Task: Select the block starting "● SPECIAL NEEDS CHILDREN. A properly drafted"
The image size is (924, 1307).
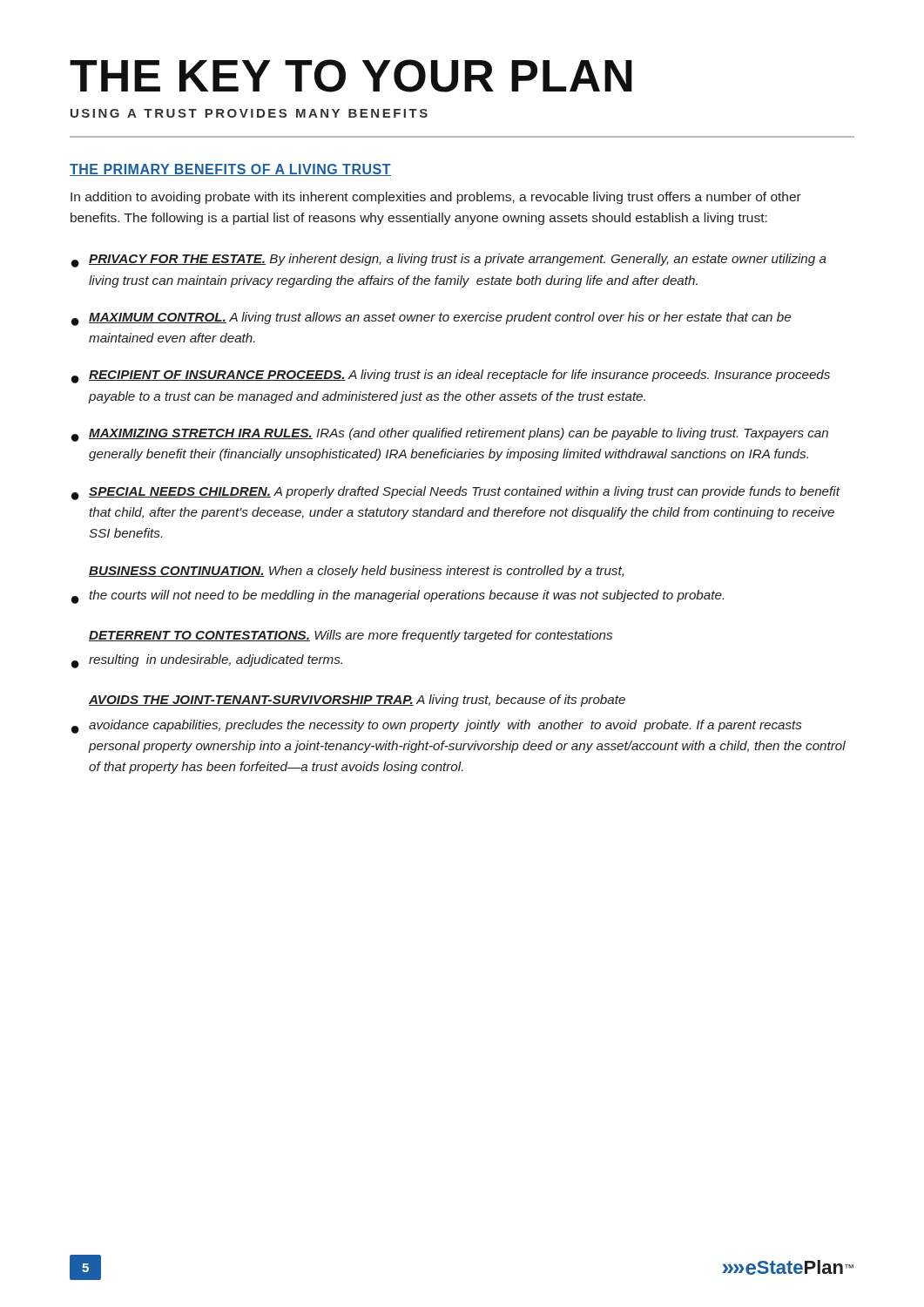Action: [x=462, y=512]
